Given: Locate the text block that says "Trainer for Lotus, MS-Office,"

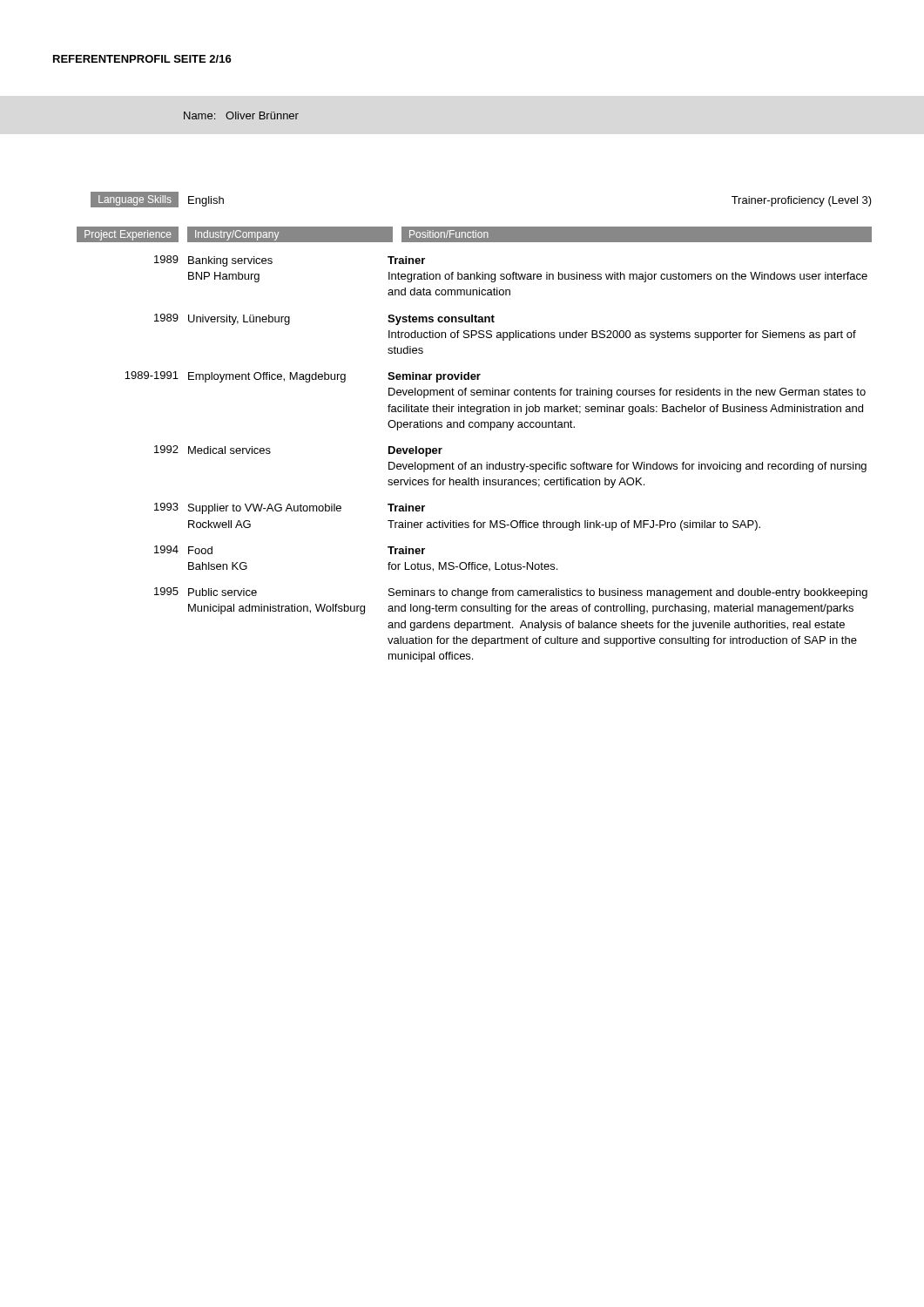Looking at the screenshot, I should pos(473,558).
